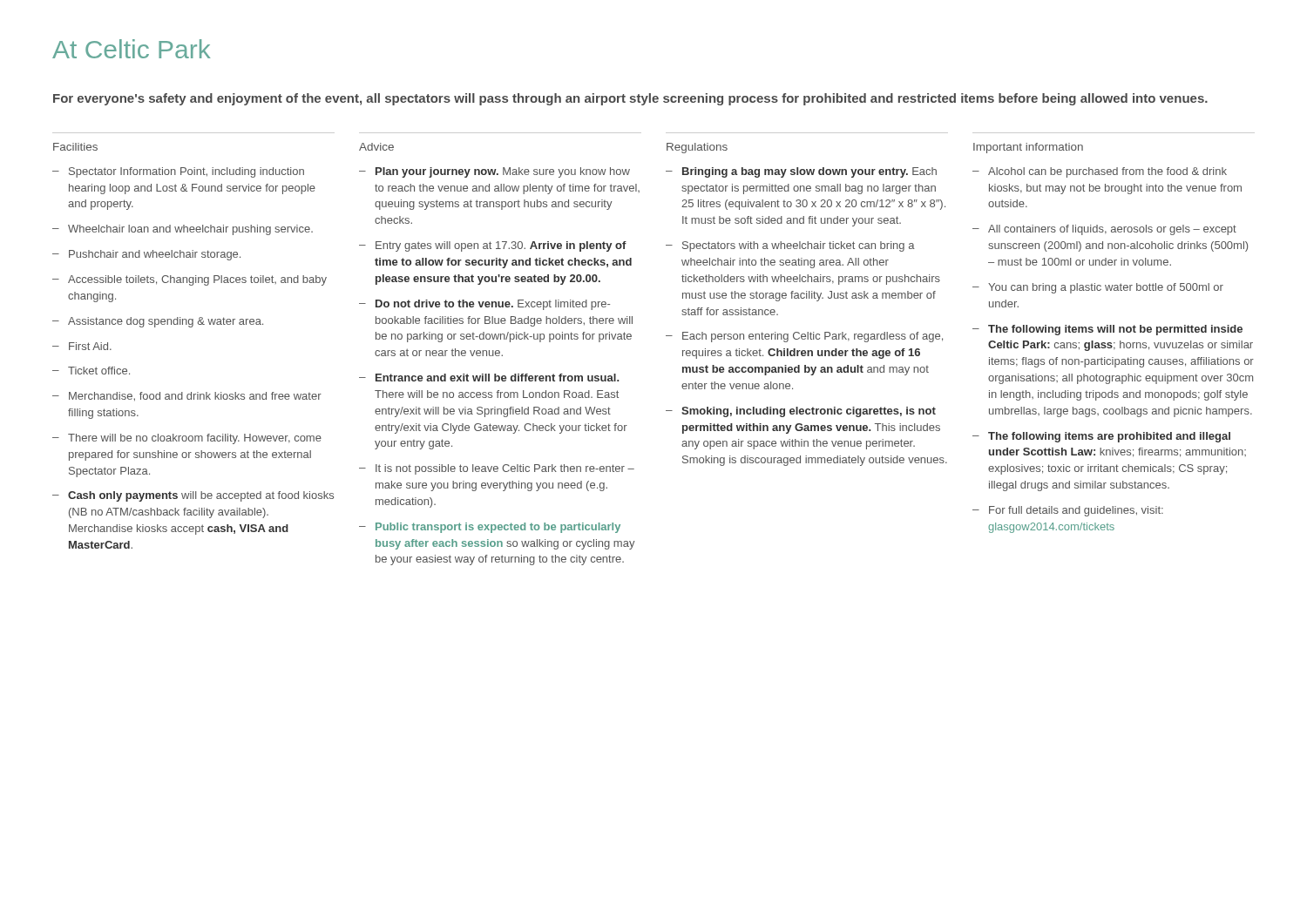Click the passage that begins "– Spectators with"
This screenshot has width=1307, height=924.
click(x=807, y=279)
